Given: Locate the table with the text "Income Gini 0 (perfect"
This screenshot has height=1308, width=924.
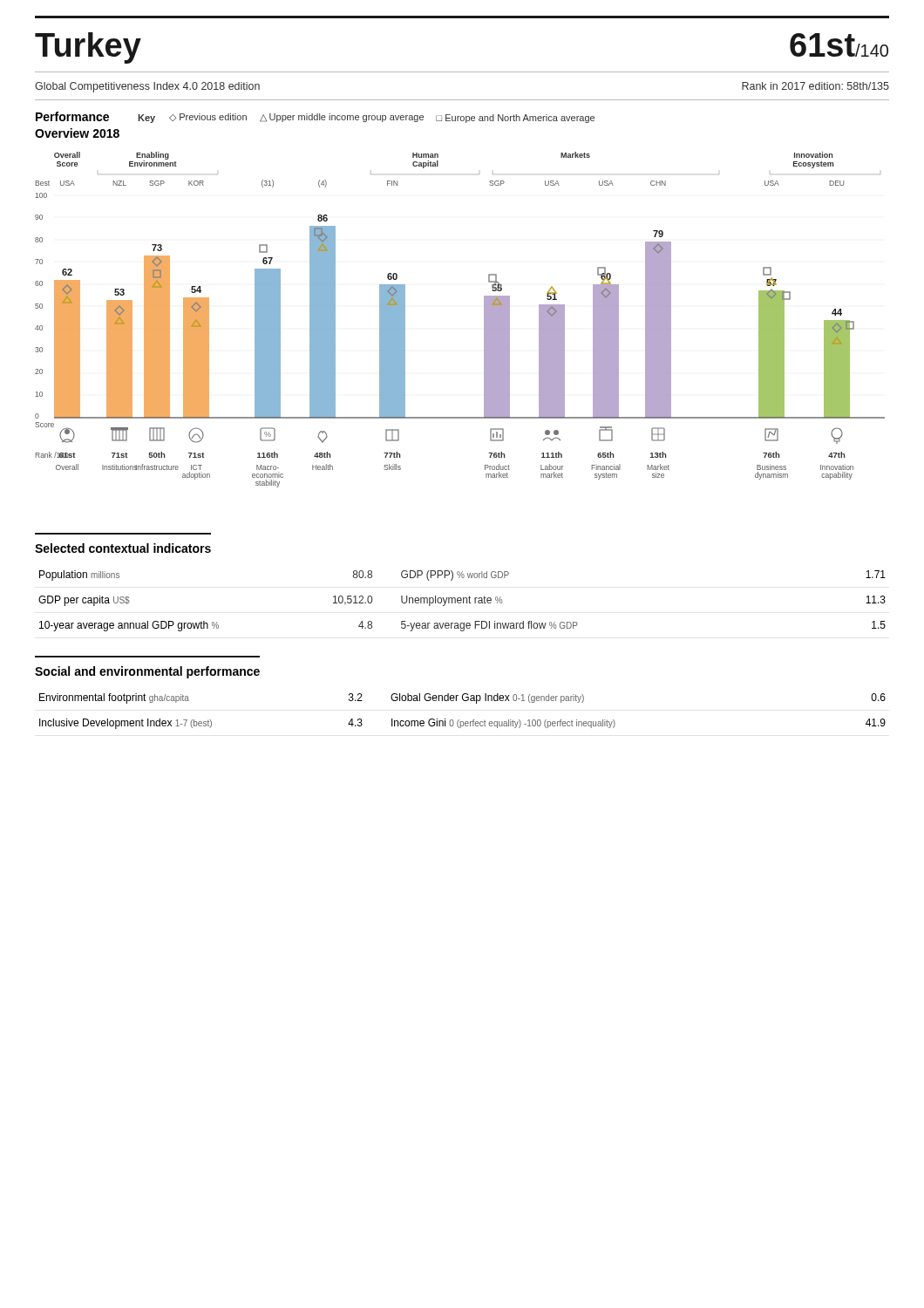Looking at the screenshot, I should [462, 711].
